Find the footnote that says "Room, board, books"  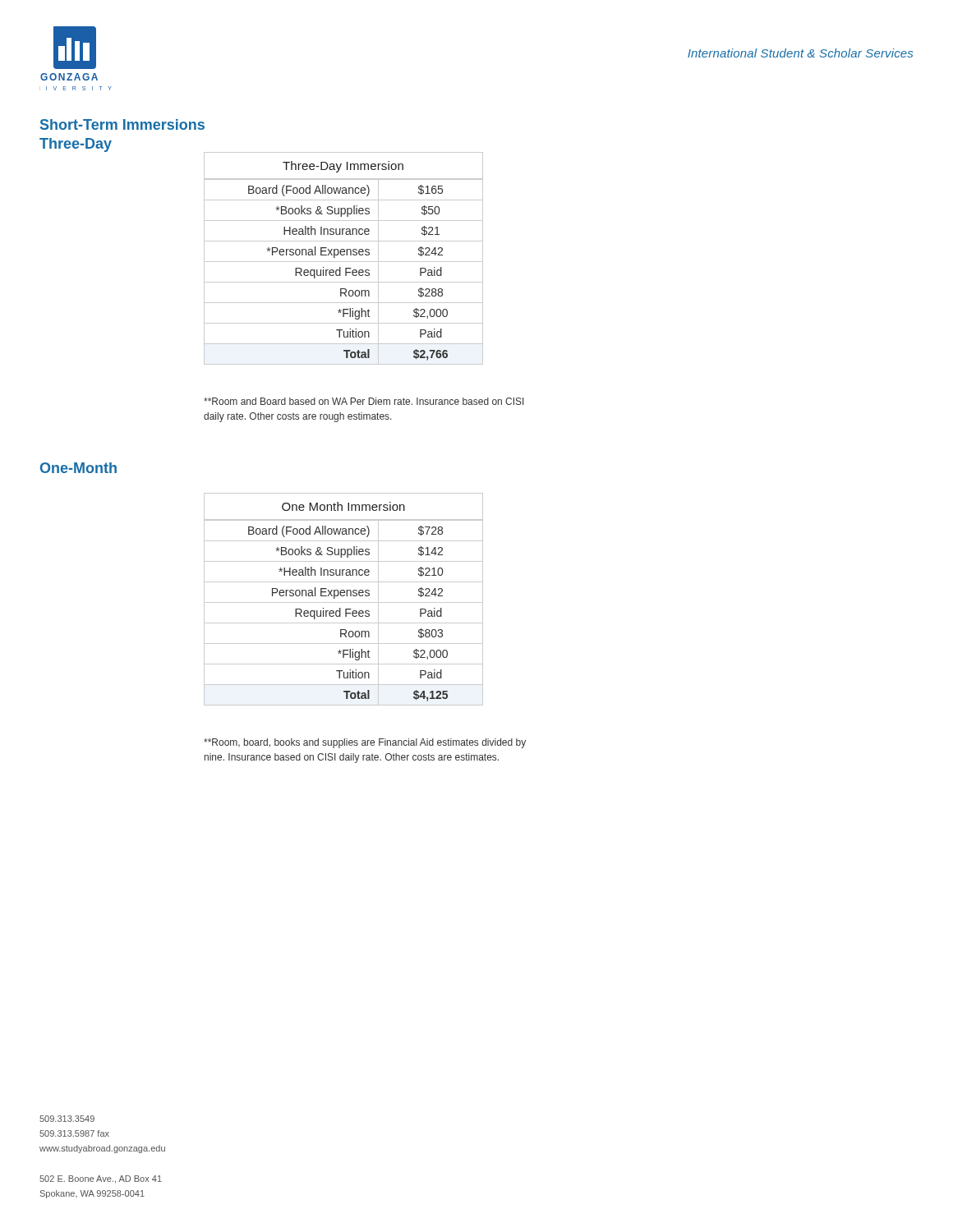pos(365,750)
